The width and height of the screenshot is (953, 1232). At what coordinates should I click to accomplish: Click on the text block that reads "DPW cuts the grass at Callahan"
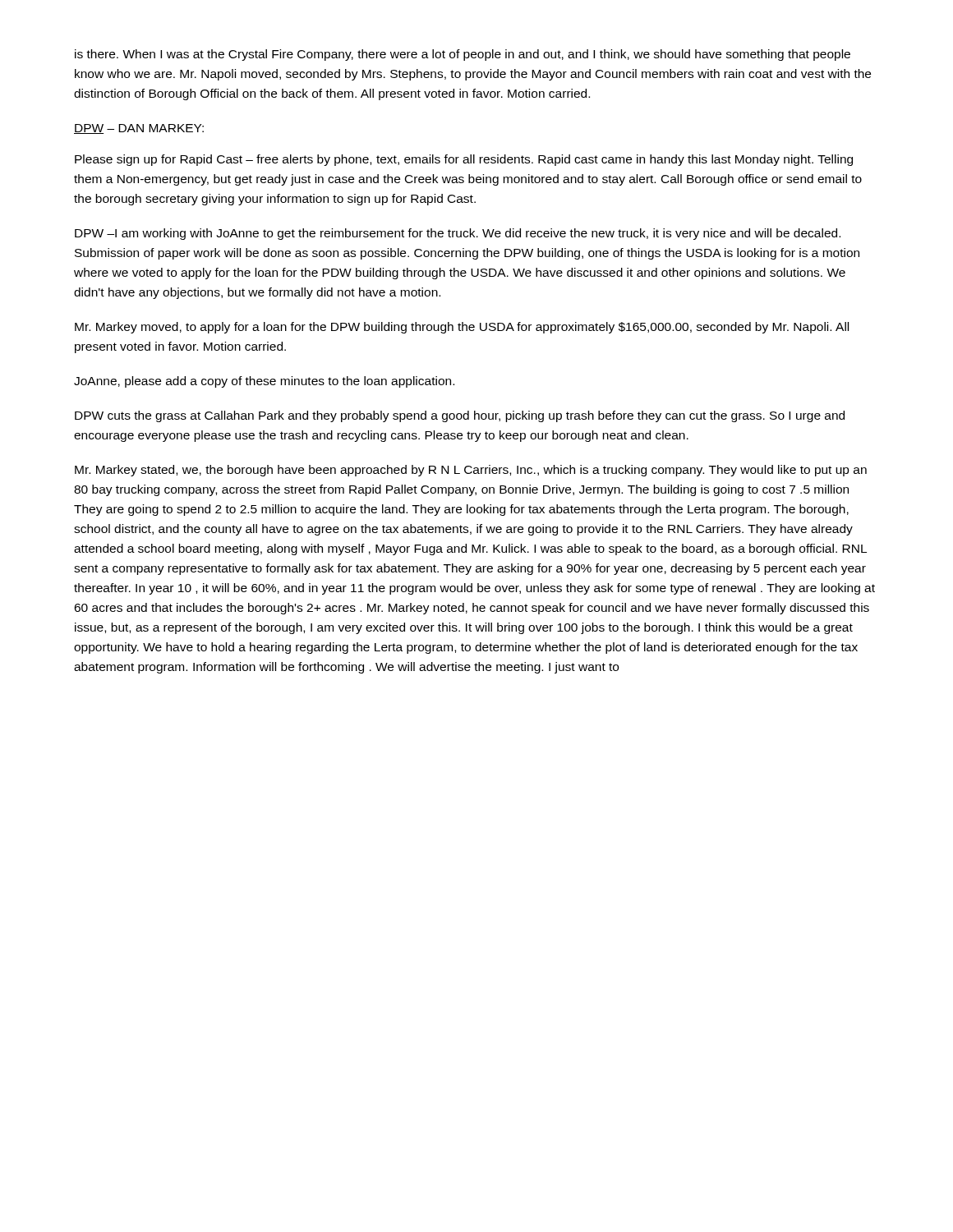coord(460,425)
